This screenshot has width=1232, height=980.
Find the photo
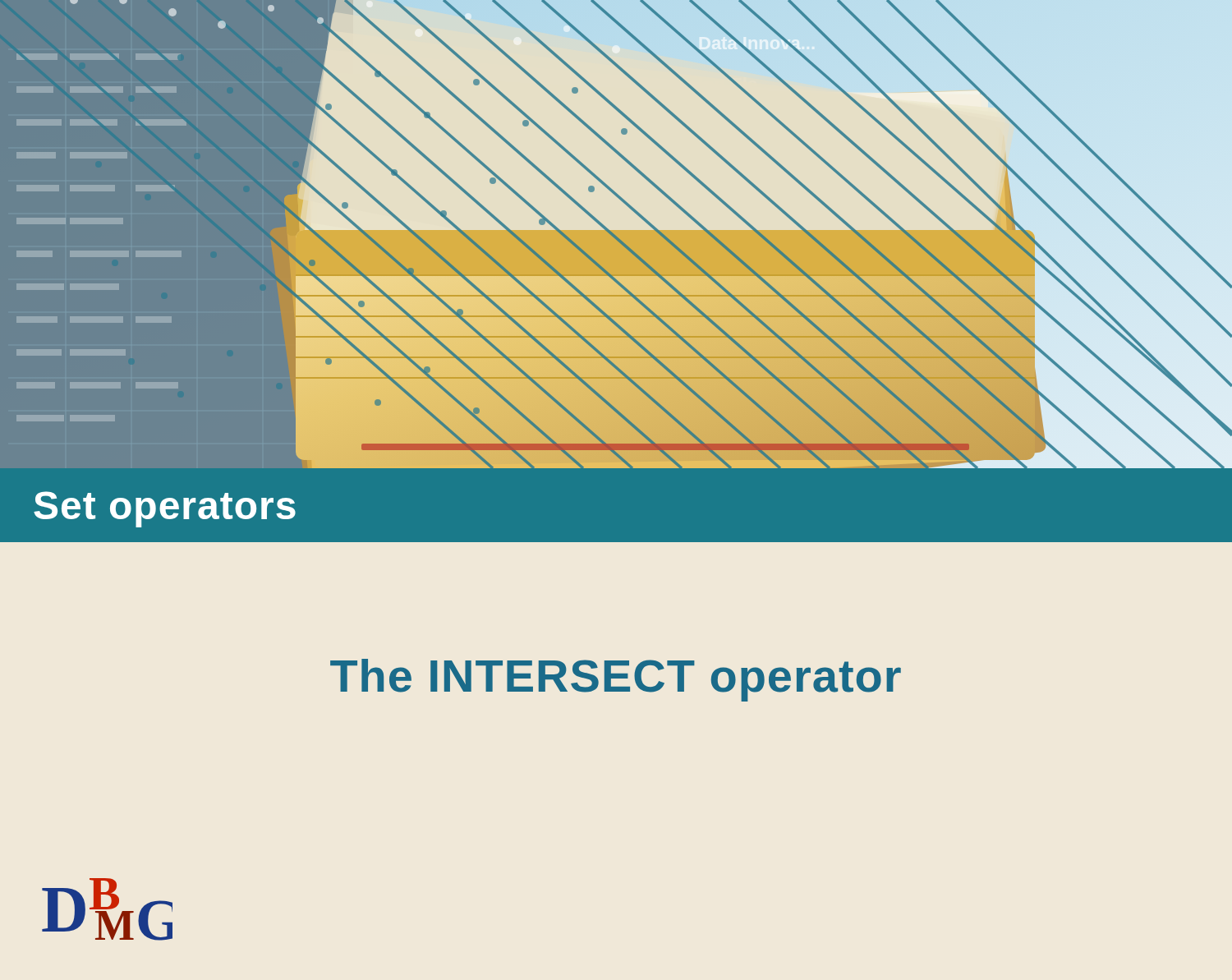pos(616,234)
